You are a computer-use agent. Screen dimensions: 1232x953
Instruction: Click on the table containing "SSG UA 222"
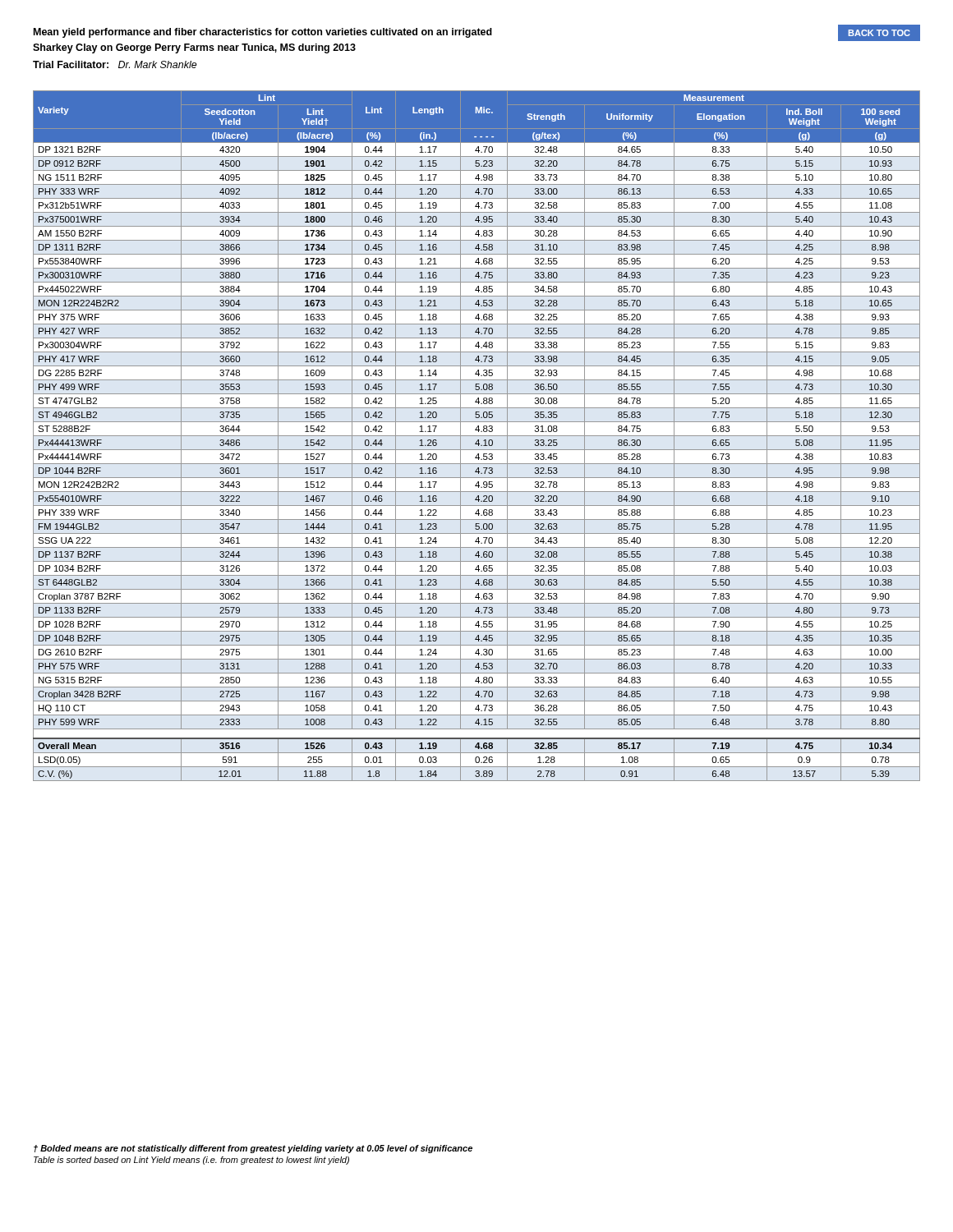click(476, 432)
